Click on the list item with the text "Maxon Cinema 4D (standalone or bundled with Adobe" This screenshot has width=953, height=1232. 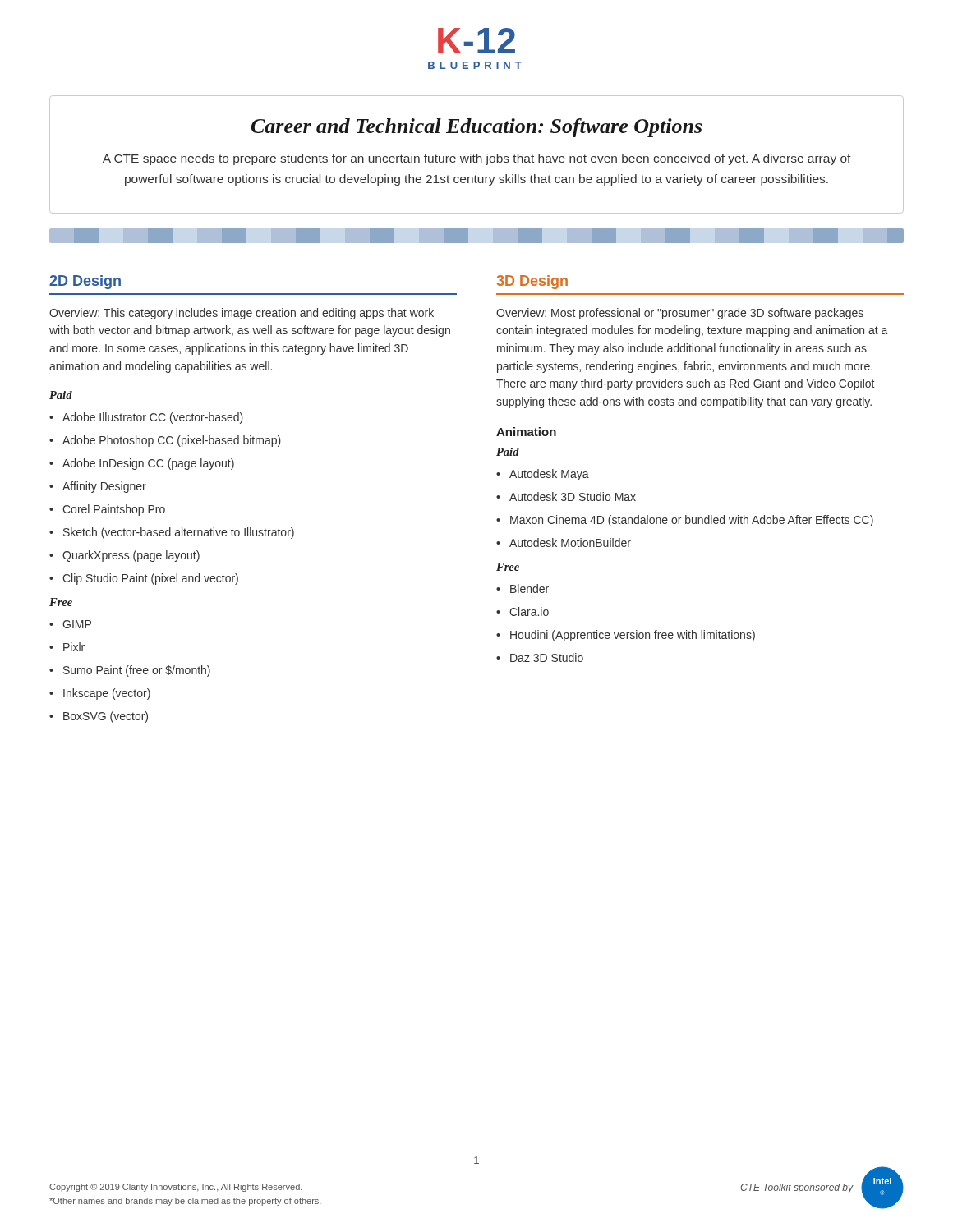(691, 520)
